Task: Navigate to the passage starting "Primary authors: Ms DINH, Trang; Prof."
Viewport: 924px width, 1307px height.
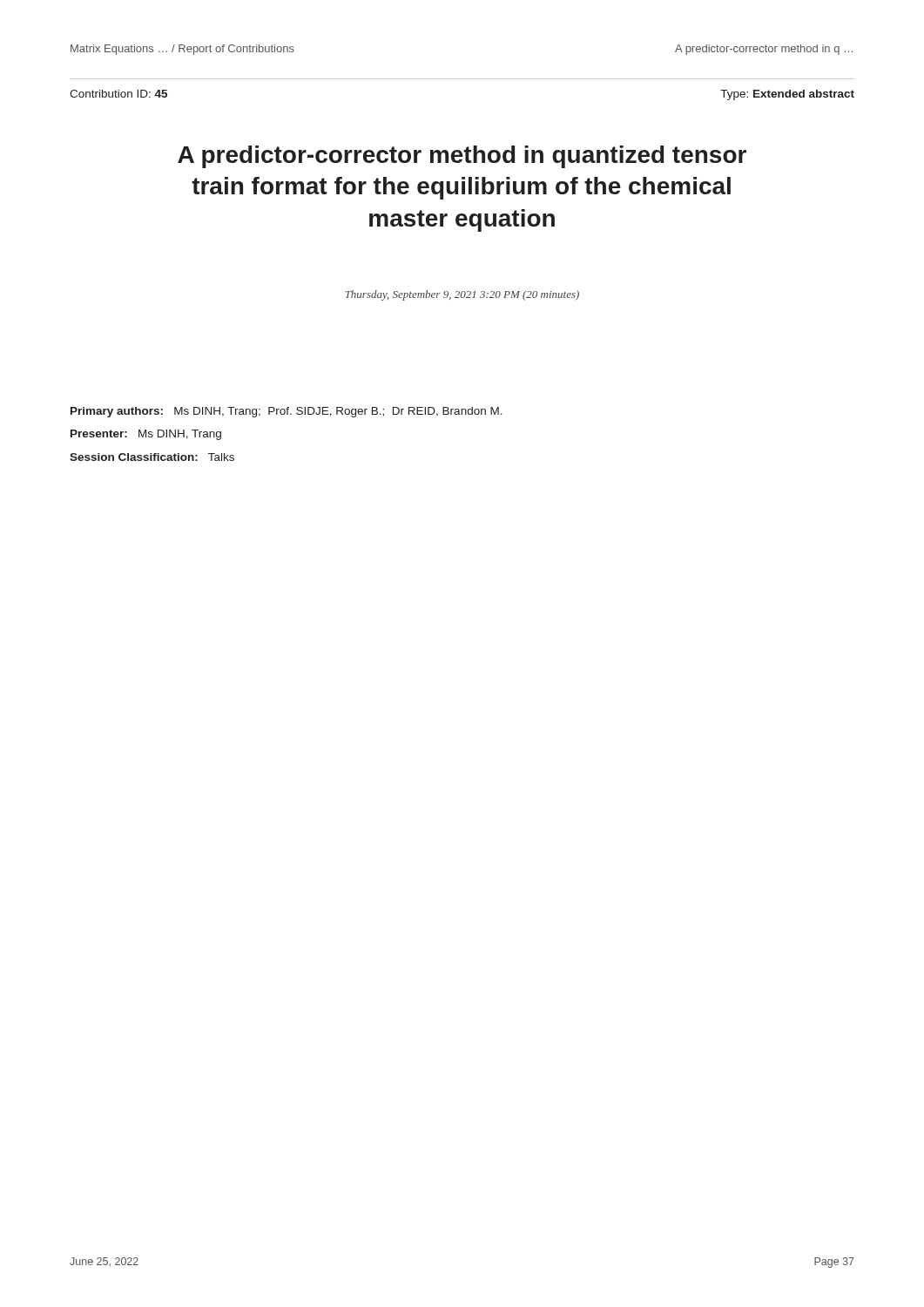Action: pos(287,412)
